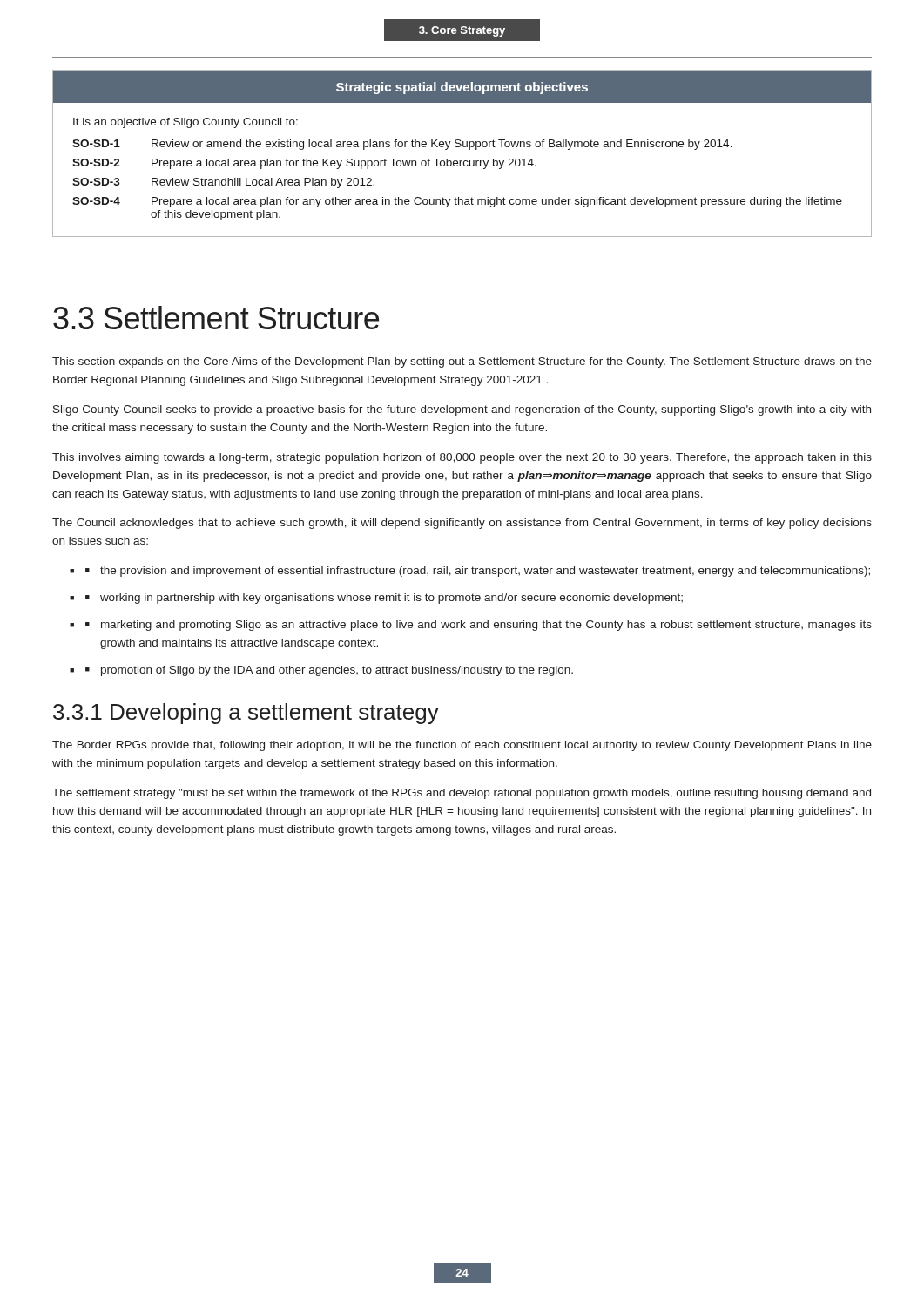Navigate to the block starting "3.3 Settlement Structure"
The image size is (924, 1307).
[x=216, y=318]
